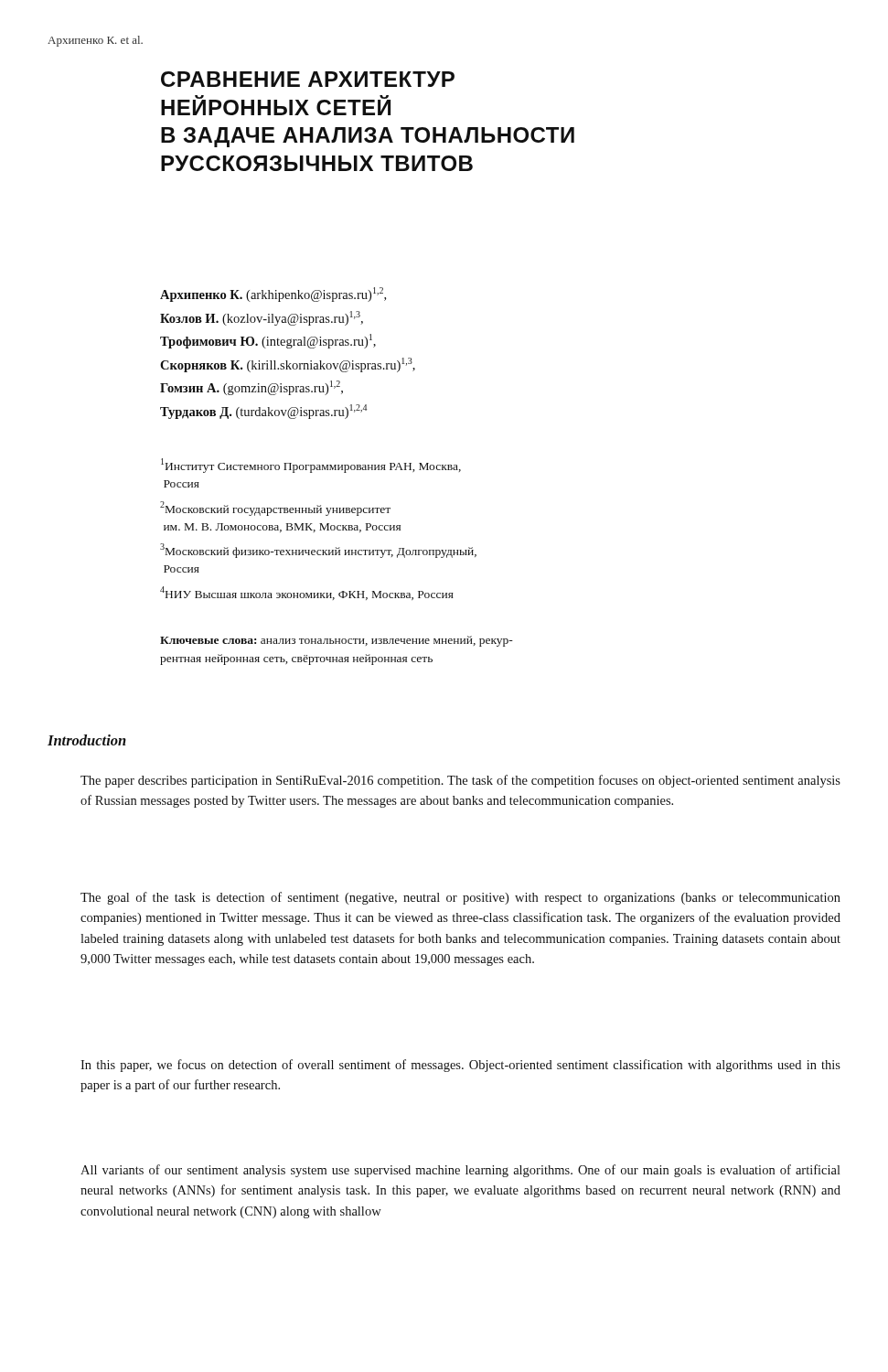Select the text starting "1Институт Системного Программирования"
This screenshot has width=888, height=1372.
(311, 466)
